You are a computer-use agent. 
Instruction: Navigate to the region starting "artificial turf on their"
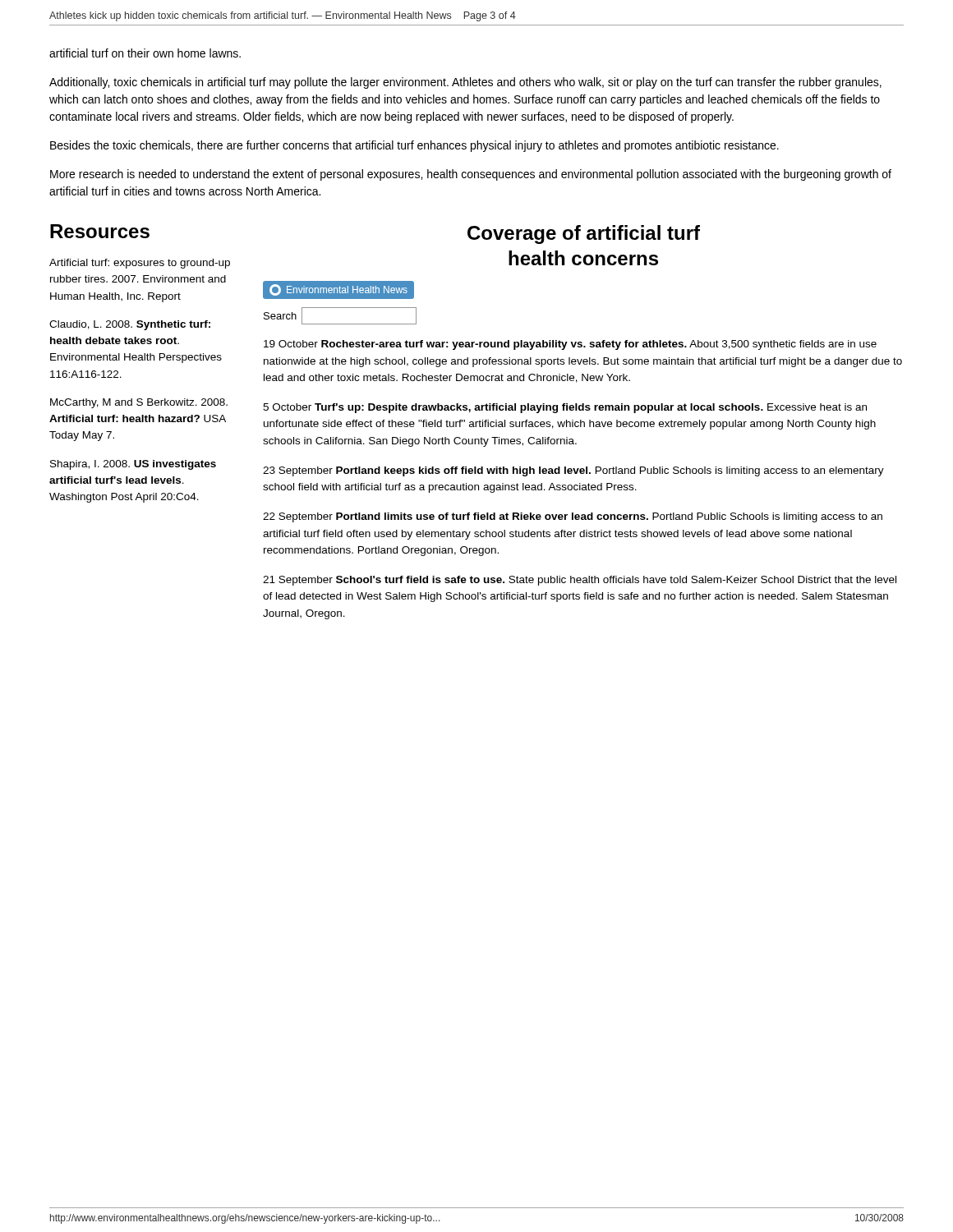coord(145,53)
